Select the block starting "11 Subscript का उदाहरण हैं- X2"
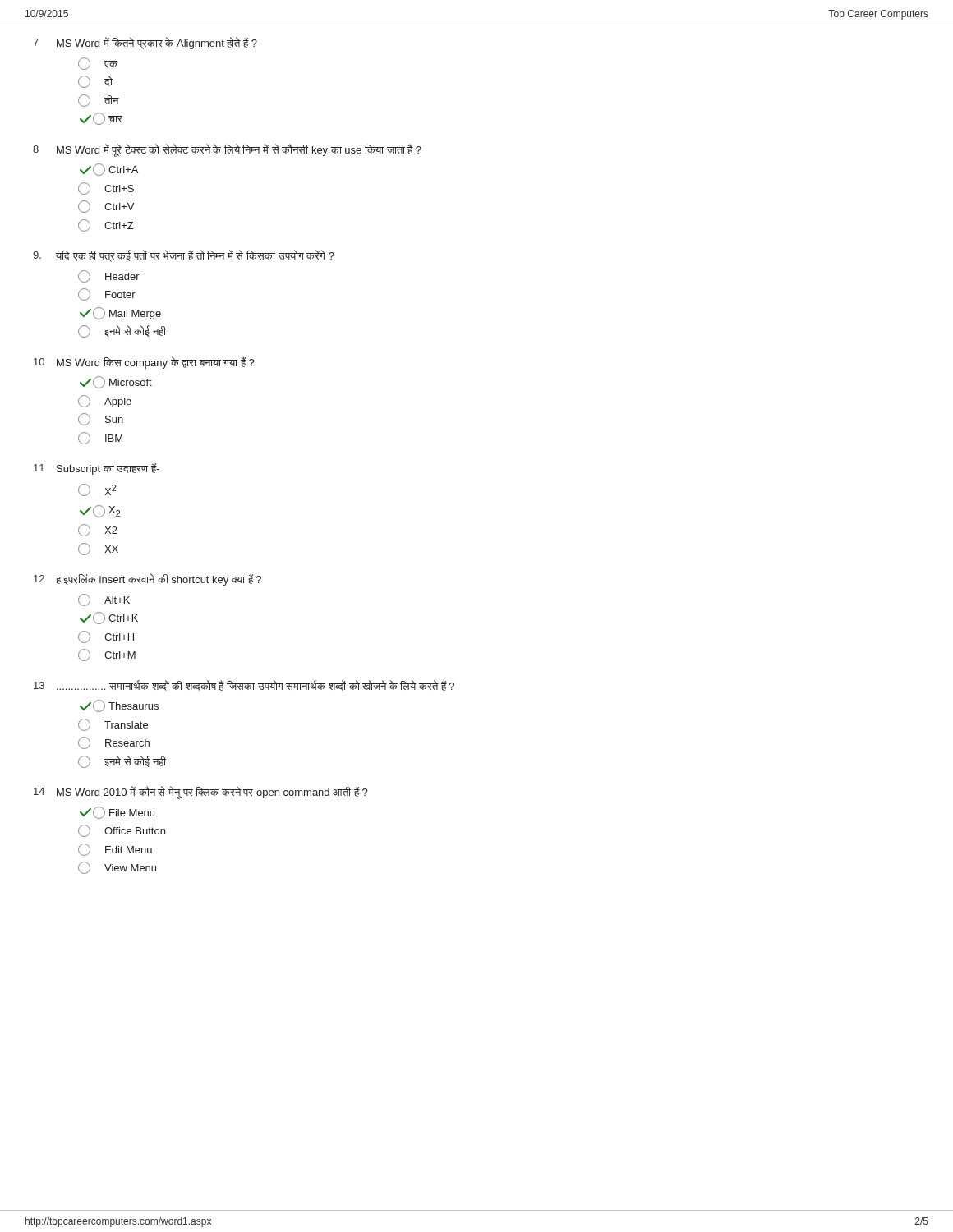This screenshot has width=953, height=1232. tap(97, 469)
